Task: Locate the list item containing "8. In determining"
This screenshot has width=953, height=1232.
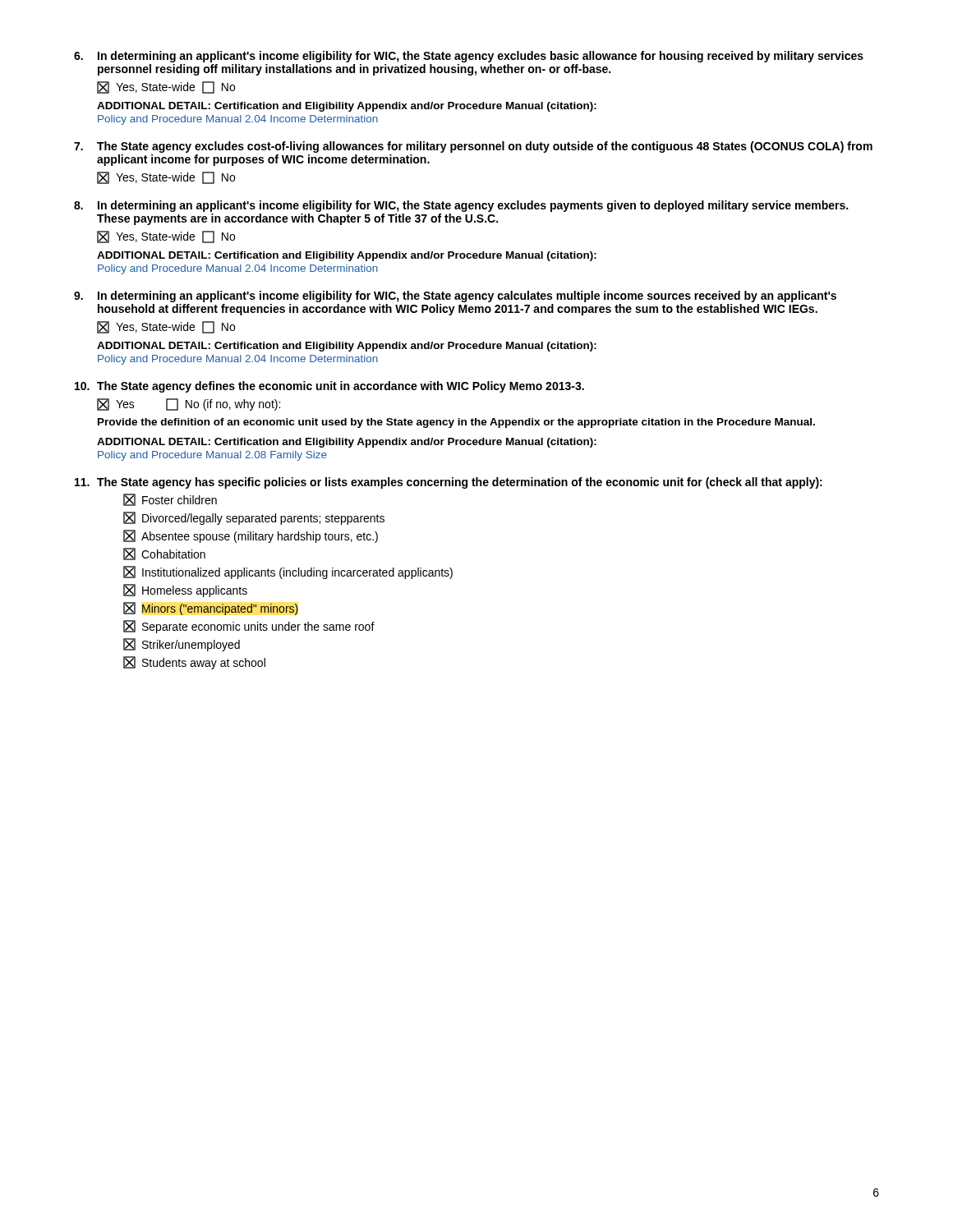Action: tap(461, 206)
